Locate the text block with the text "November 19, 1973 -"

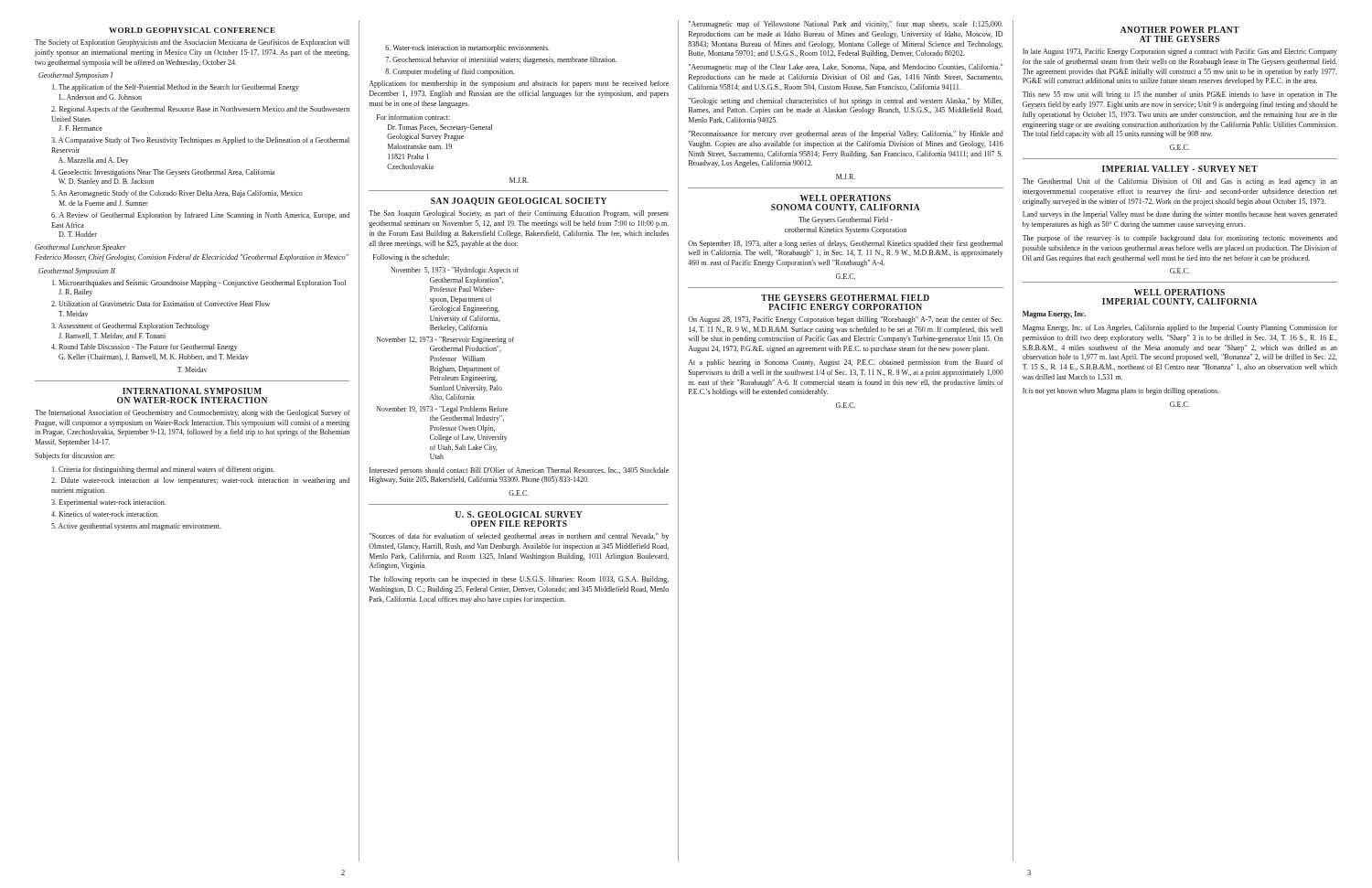tap(442, 433)
